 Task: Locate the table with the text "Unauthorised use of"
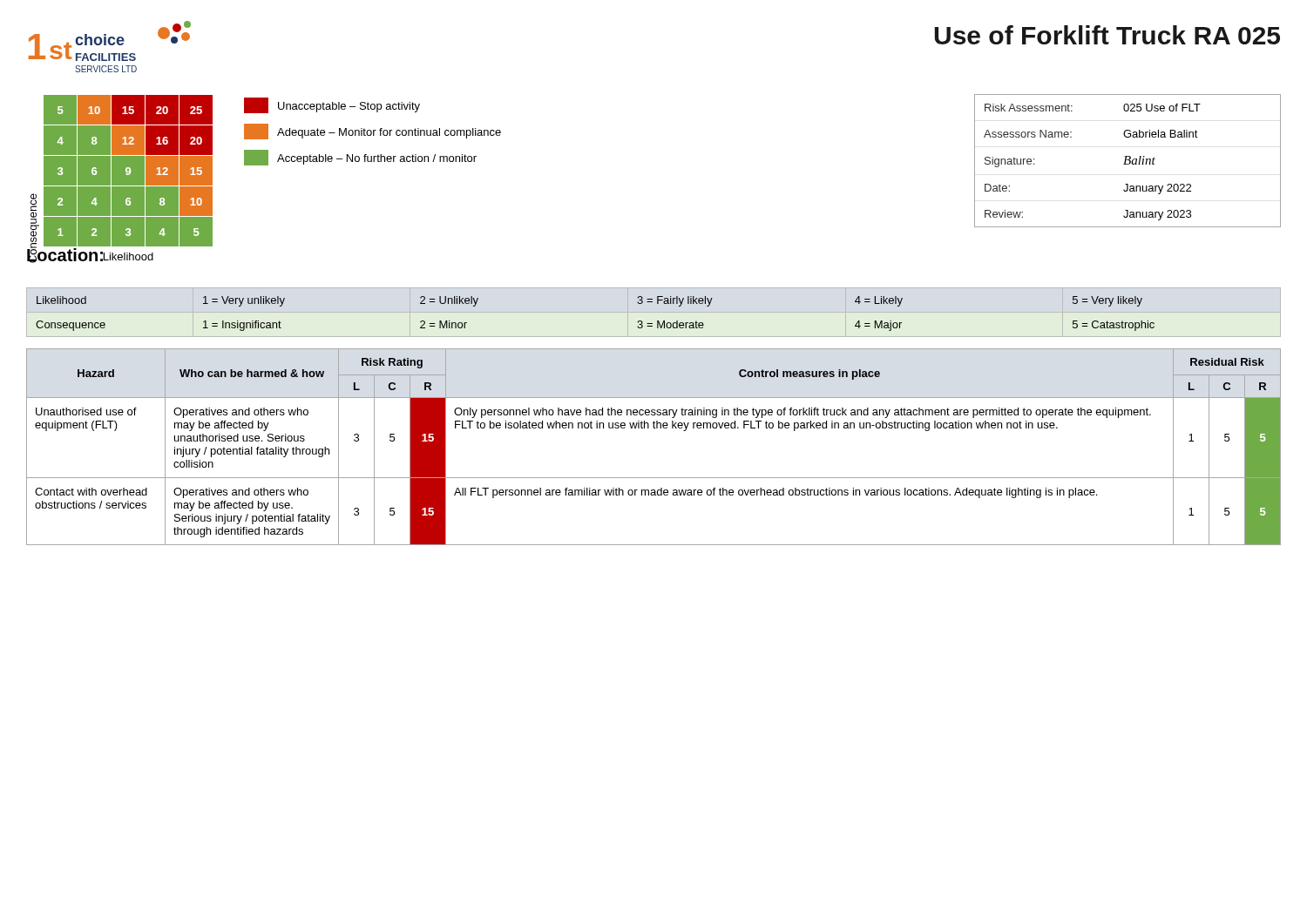click(x=654, y=447)
